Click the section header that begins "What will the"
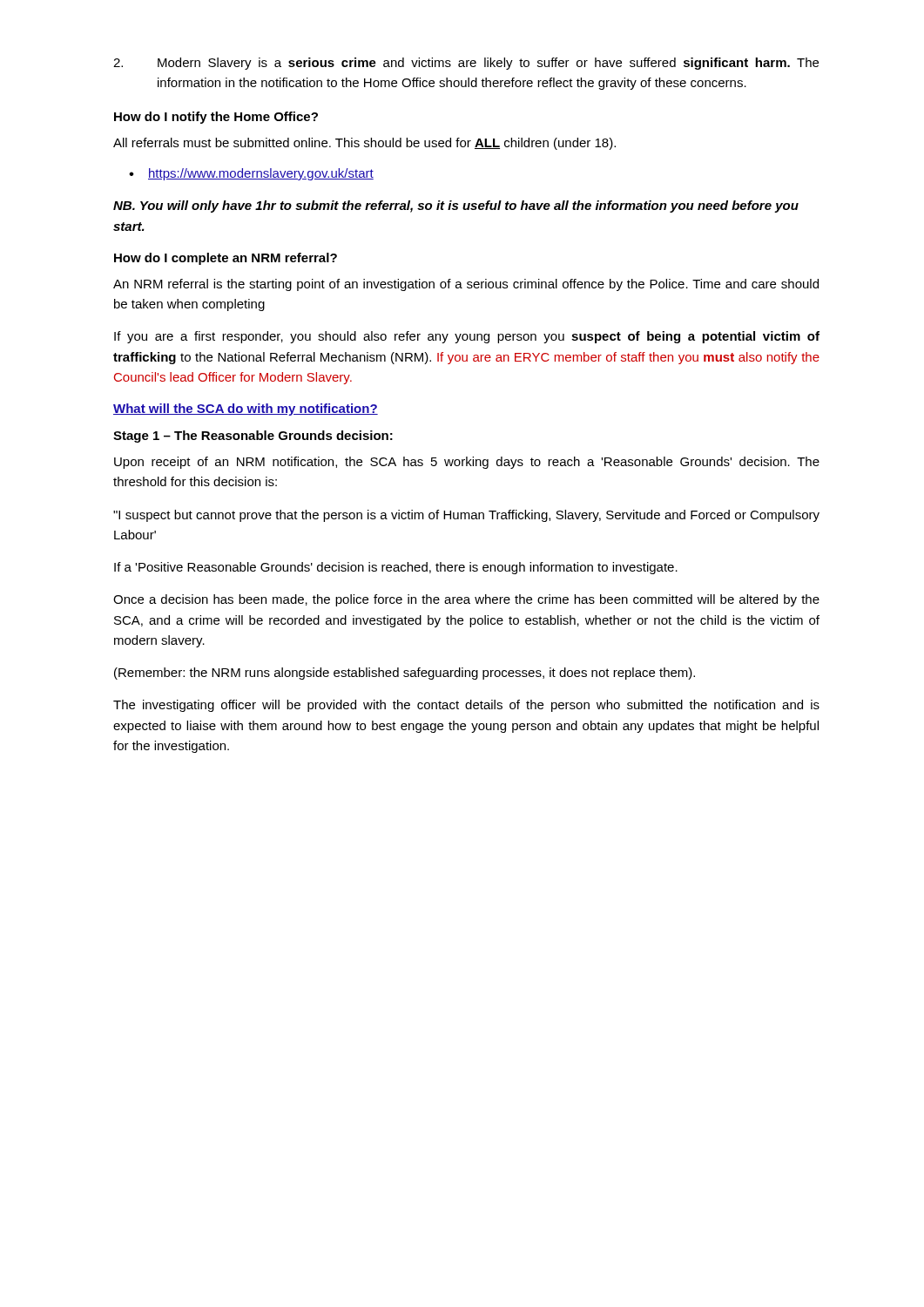 tap(245, 408)
